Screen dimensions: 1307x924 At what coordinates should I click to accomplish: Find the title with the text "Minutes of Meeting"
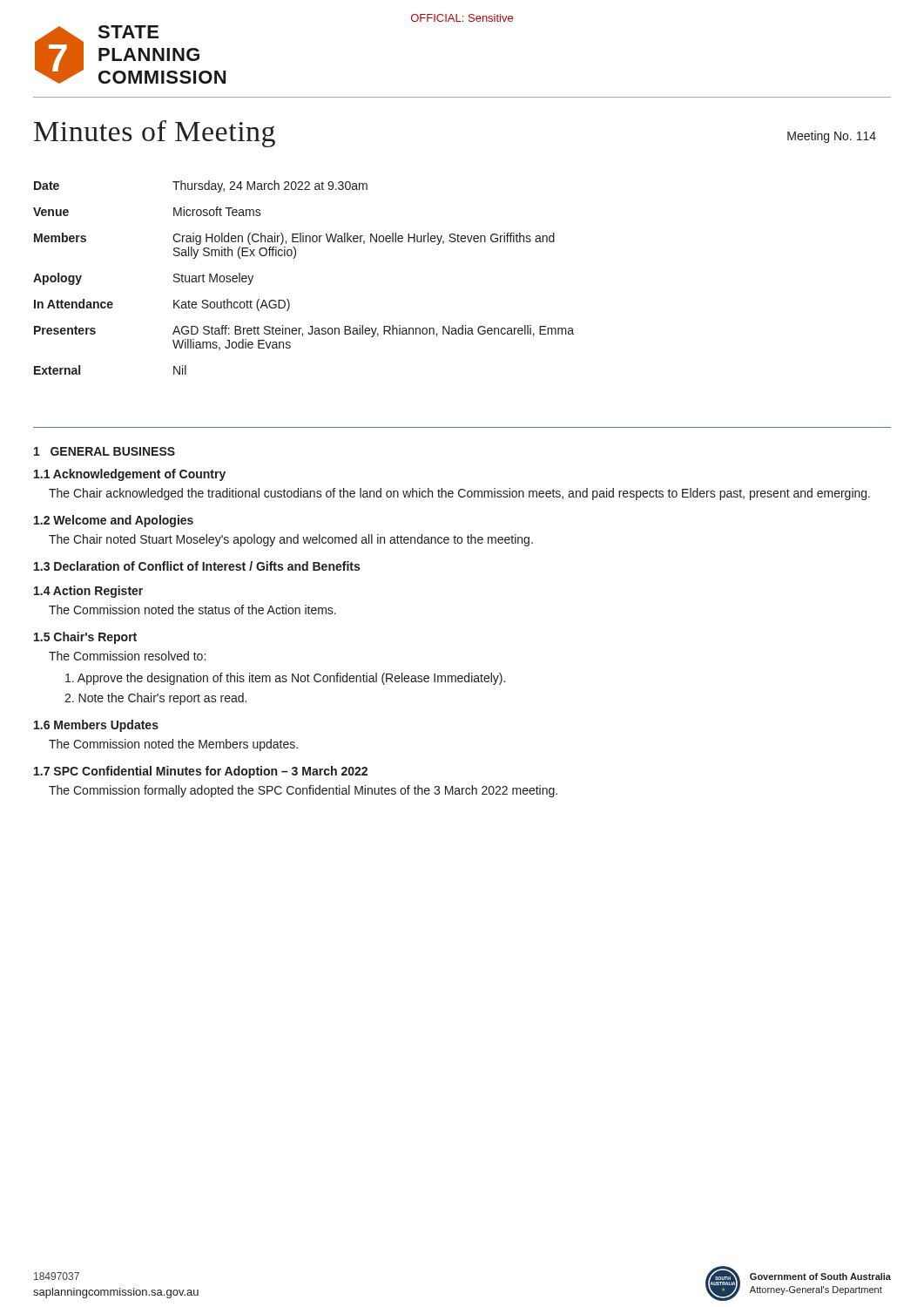pos(155,131)
